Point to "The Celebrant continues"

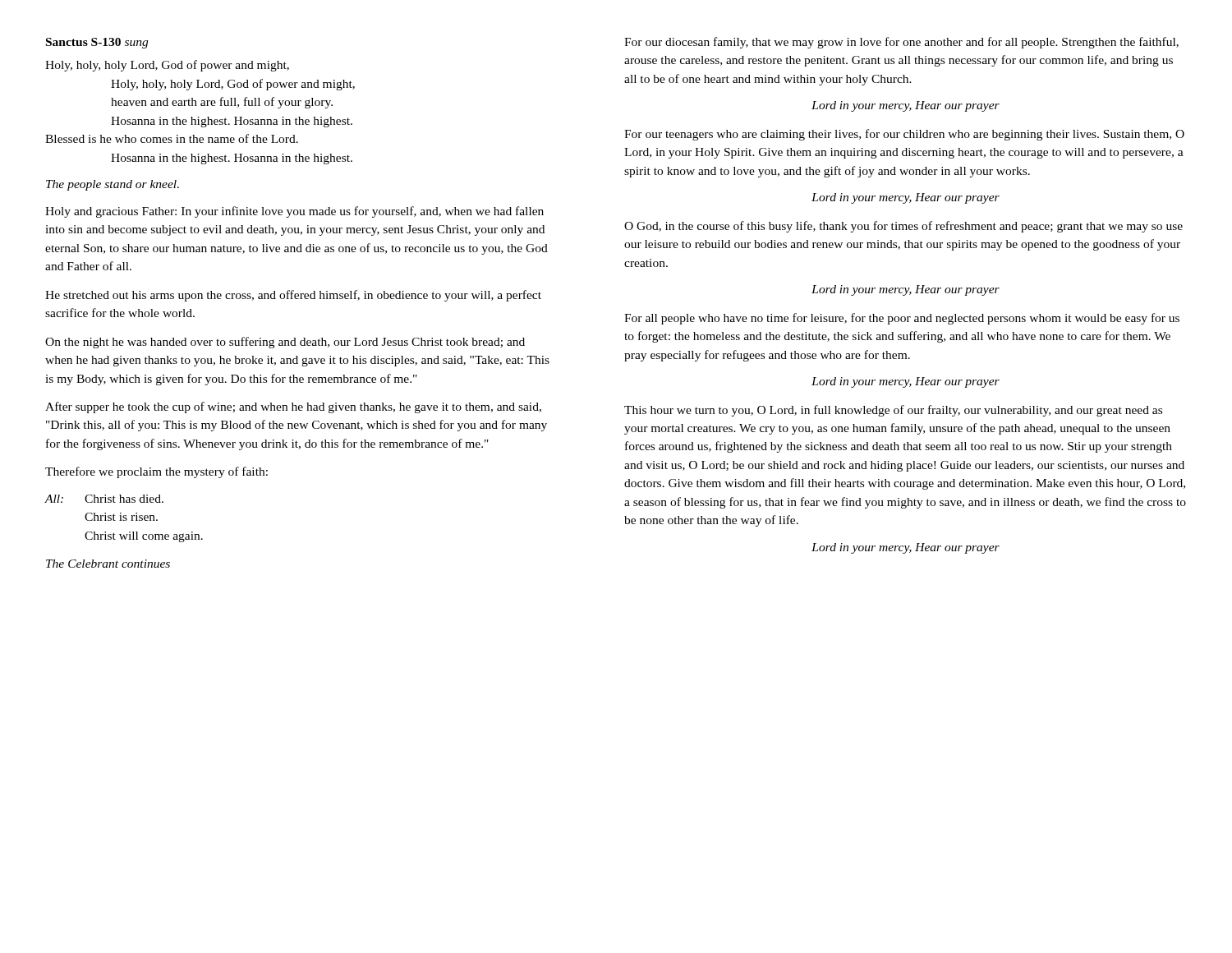point(108,564)
